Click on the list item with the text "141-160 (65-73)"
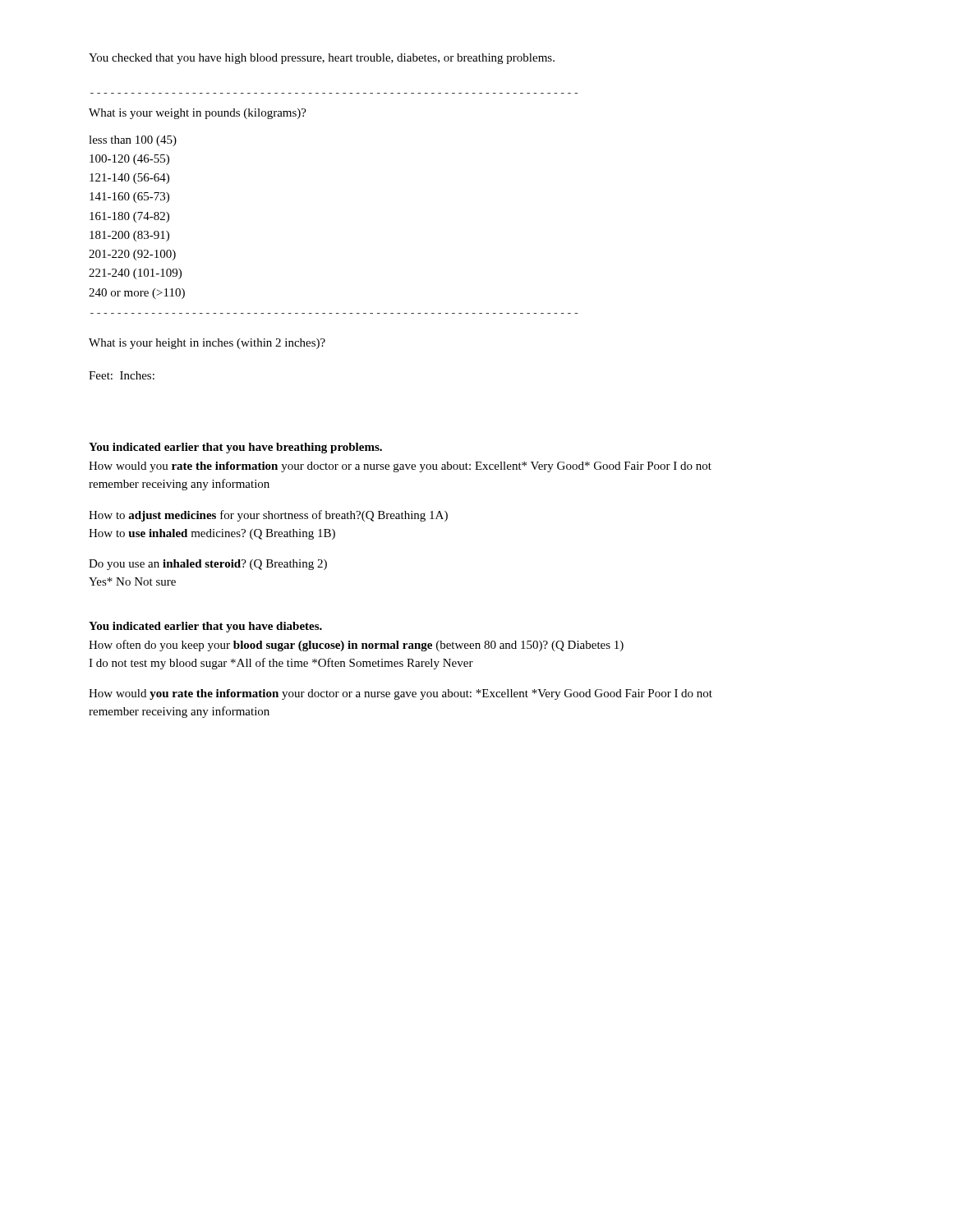The height and width of the screenshot is (1232, 953). 129,197
